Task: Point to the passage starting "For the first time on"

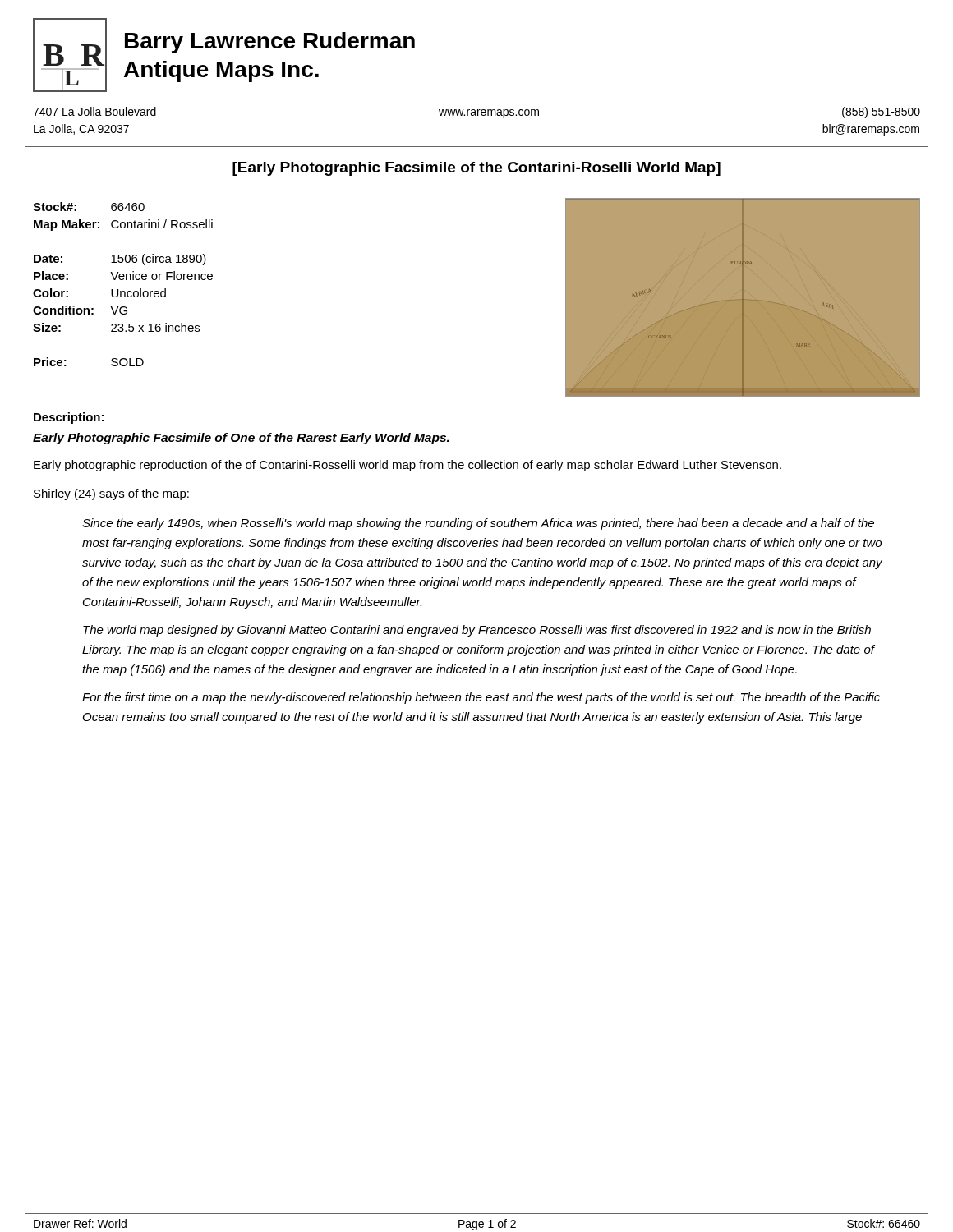Action: pyautogui.click(x=481, y=706)
